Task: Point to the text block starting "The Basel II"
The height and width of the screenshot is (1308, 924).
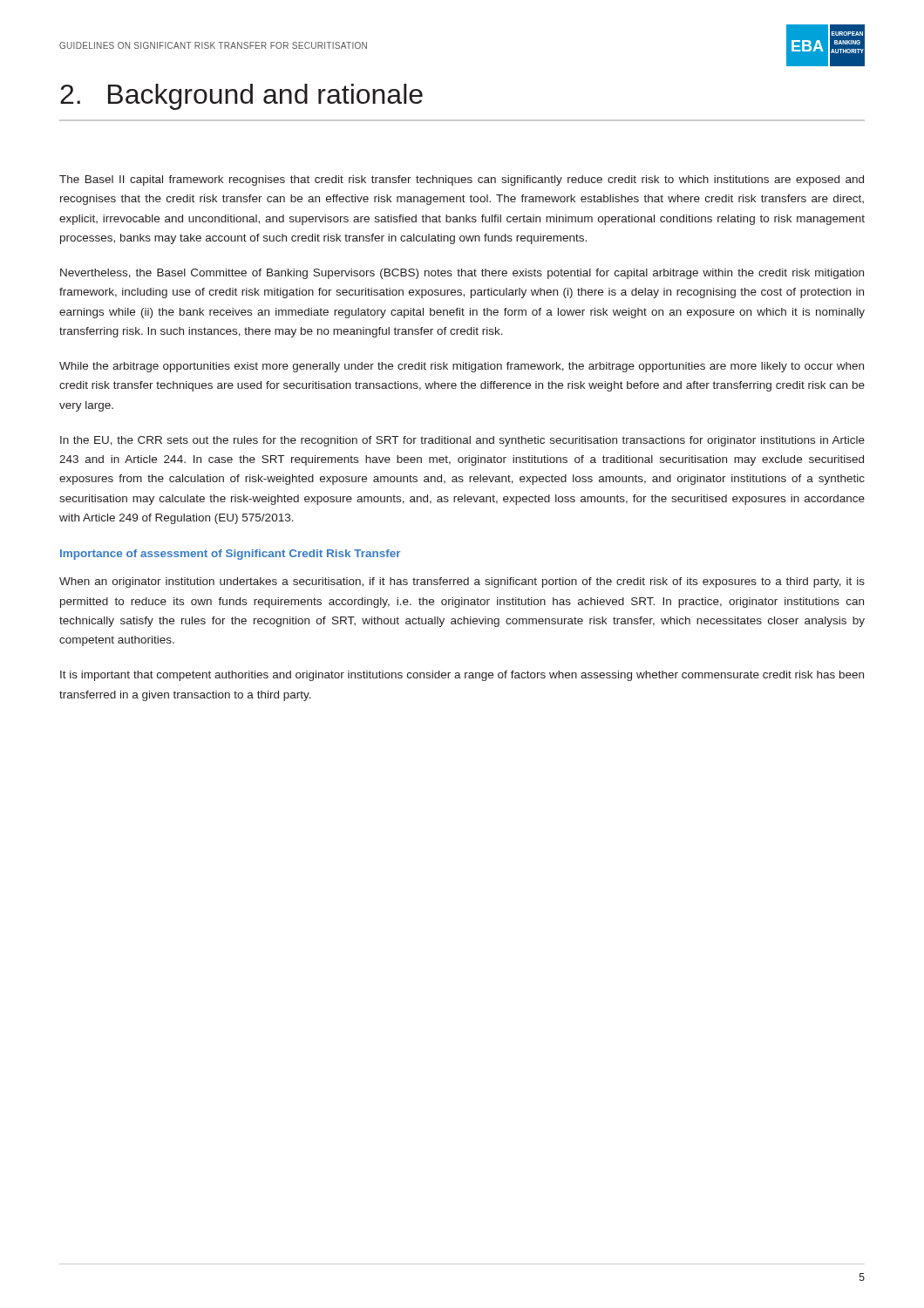Action: pos(462,208)
